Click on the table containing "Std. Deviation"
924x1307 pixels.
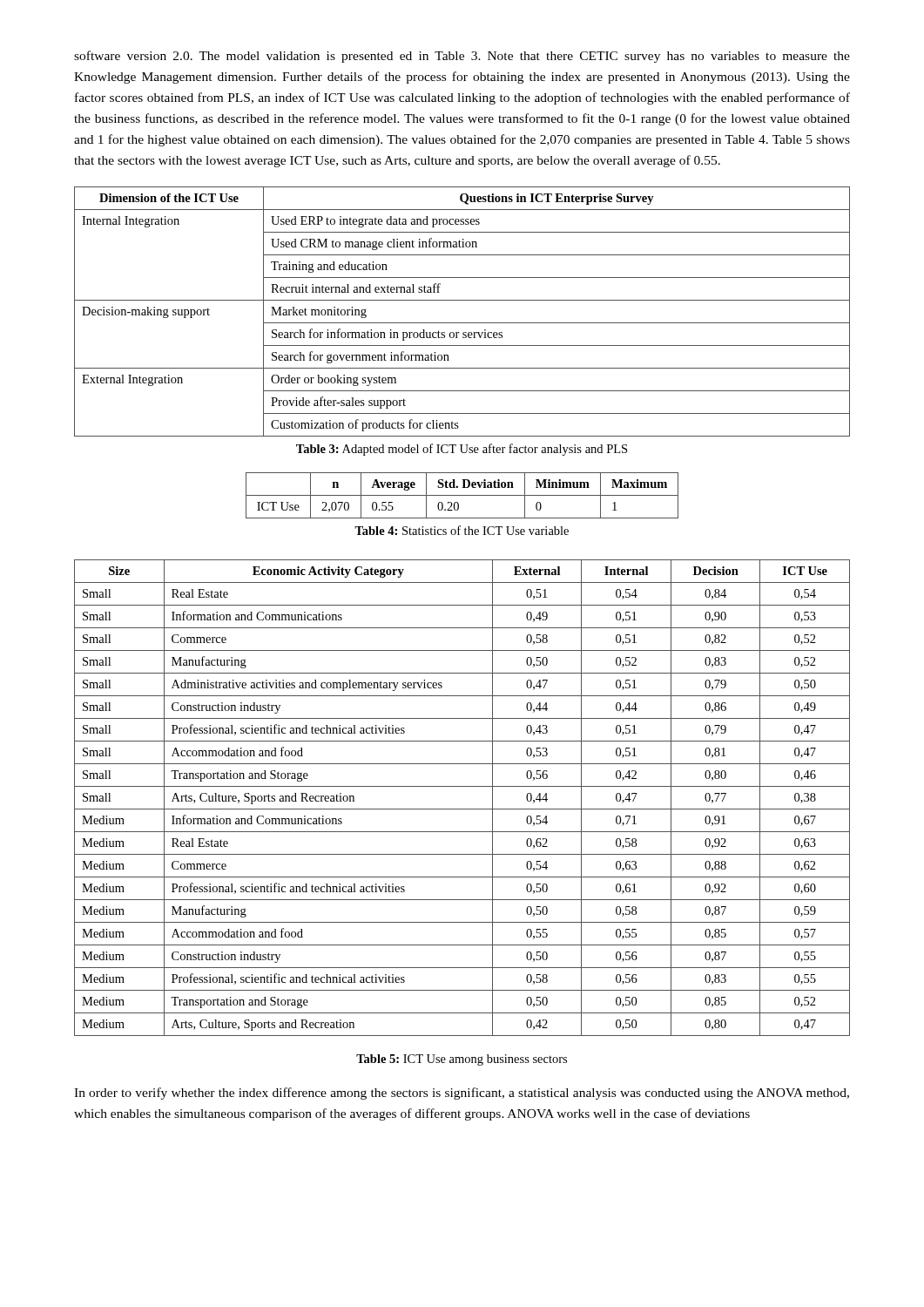[x=462, y=505]
